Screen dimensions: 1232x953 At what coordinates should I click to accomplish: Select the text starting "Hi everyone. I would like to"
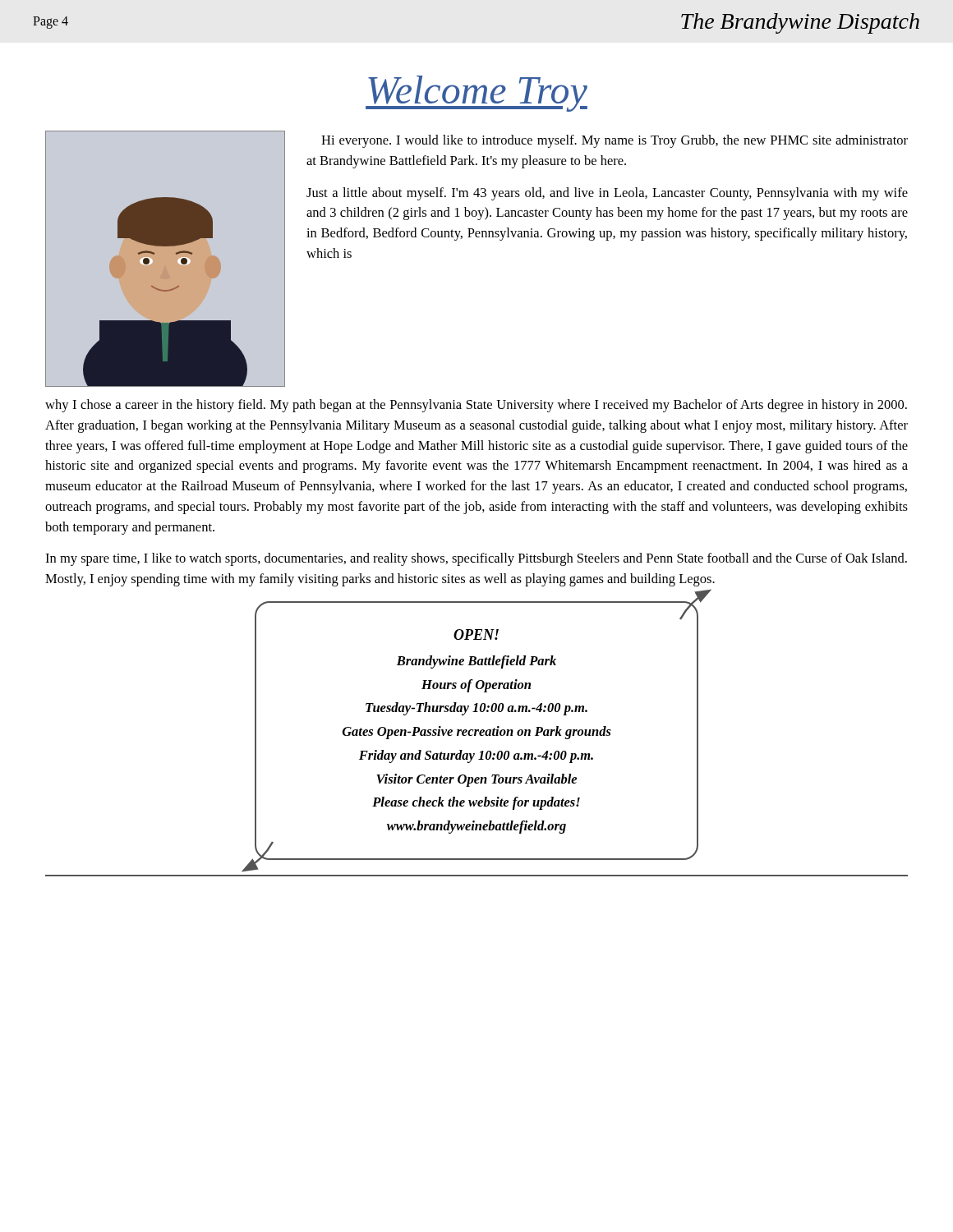pyautogui.click(x=607, y=197)
